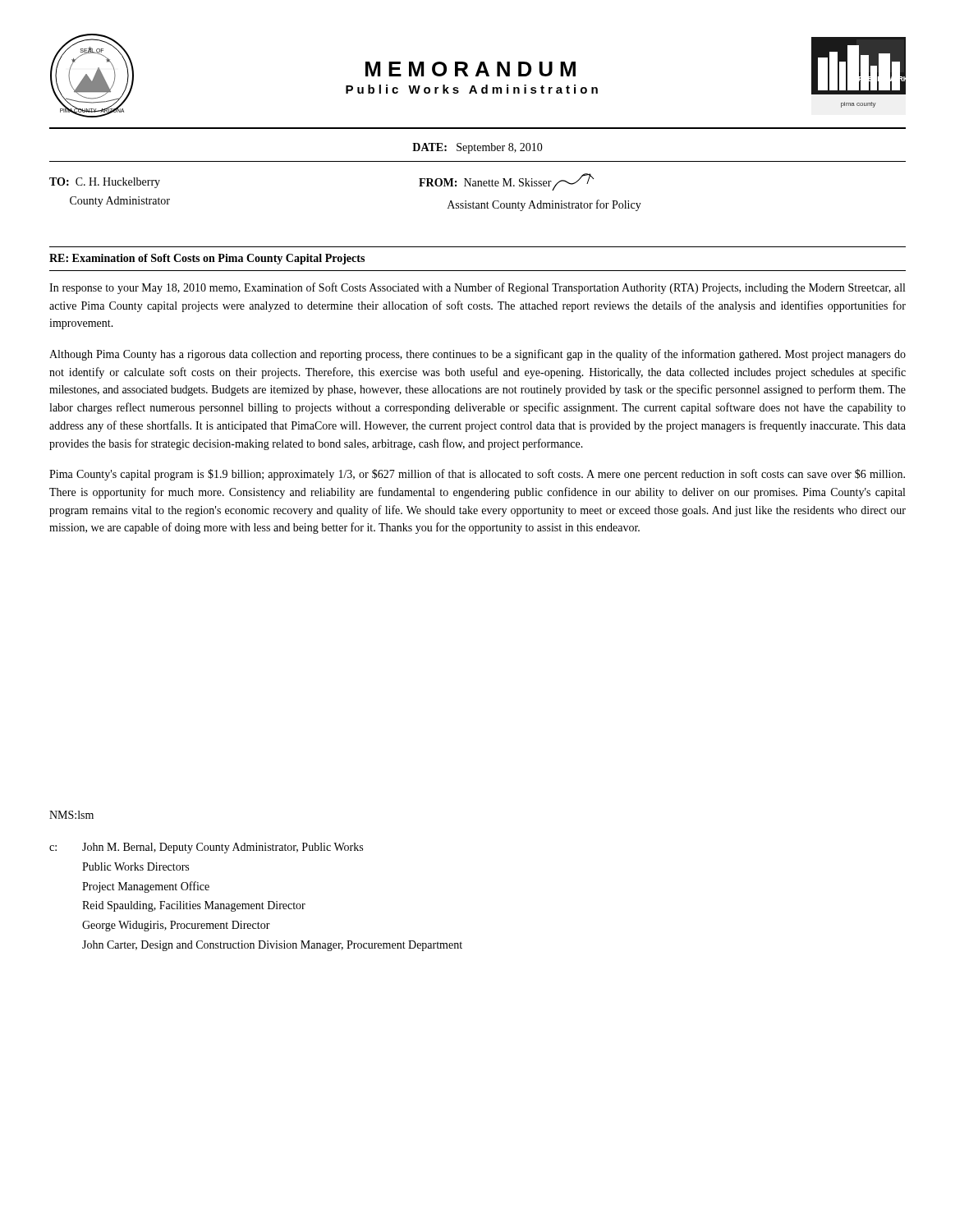Image resolution: width=955 pixels, height=1232 pixels.
Task: Point to "Reid Spaulding, Facilities Management Director"
Action: [x=194, y=906]
